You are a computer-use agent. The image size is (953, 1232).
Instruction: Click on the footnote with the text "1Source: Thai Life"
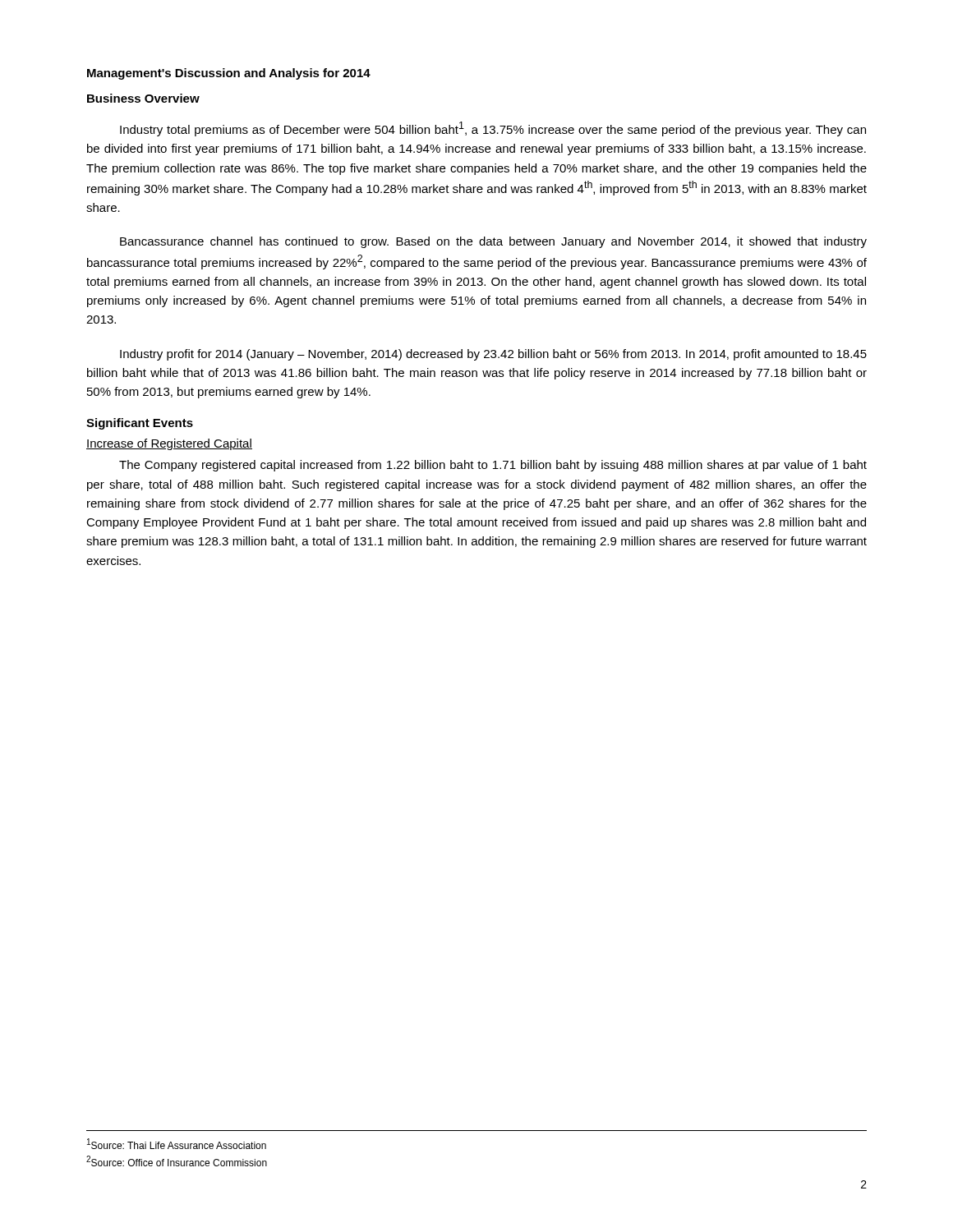tap(176, 1145)
